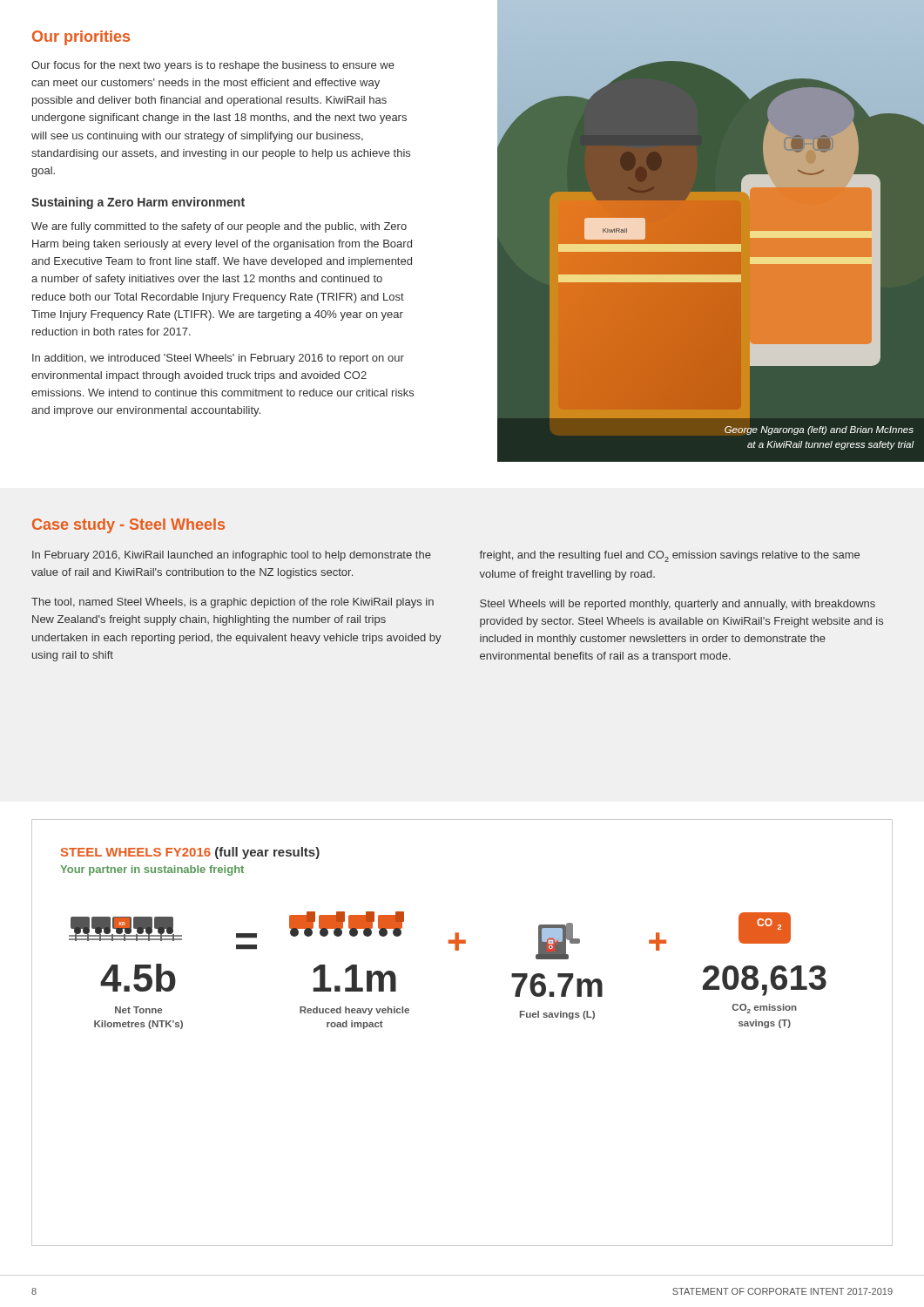Locate the text starting "Sustaining a Zero Harm"
Image resolution: width=924 pixels, height=1307 pixels.
[x=138, y=202]
